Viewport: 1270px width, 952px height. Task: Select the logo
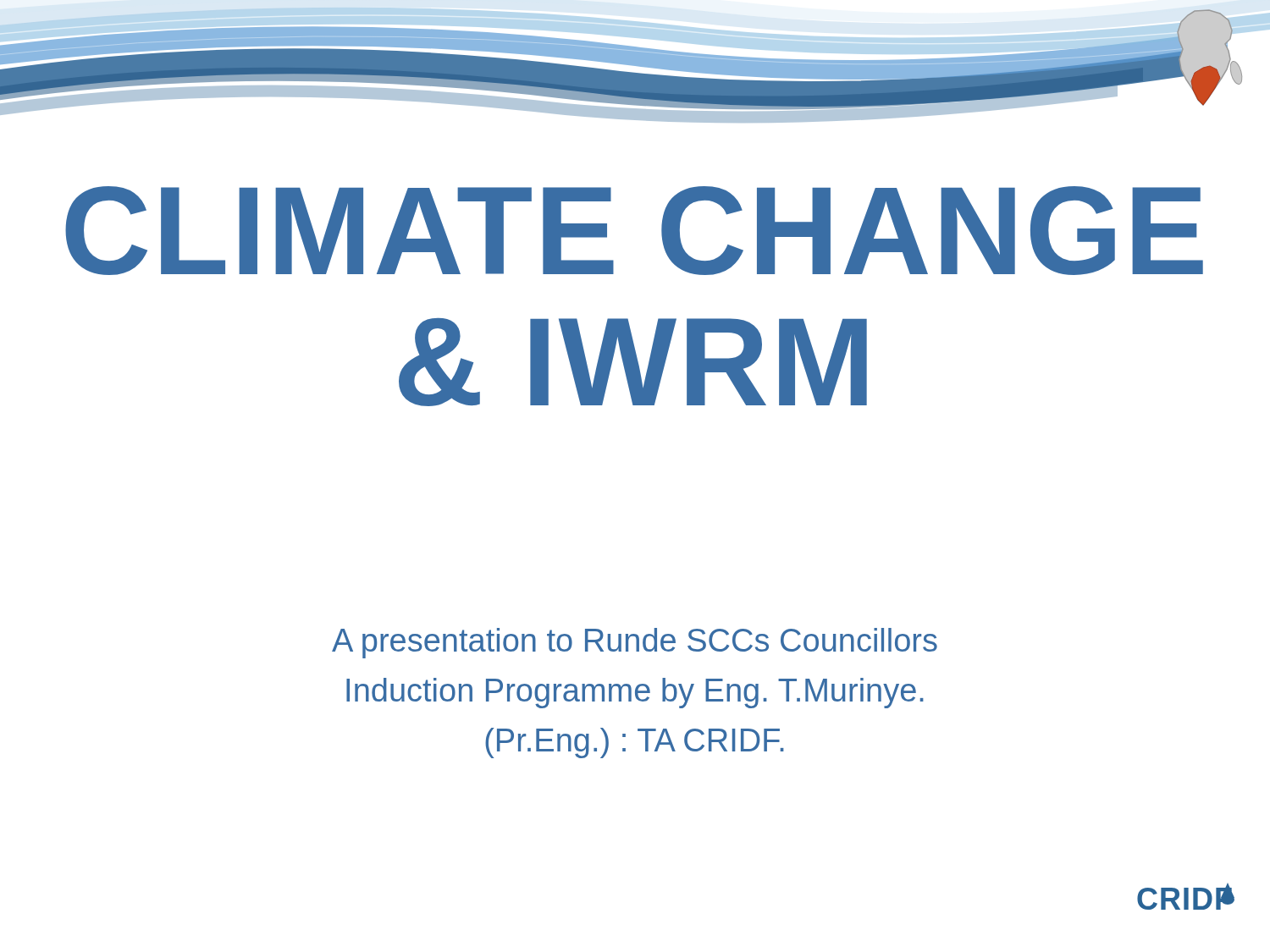tap(1183, 901)
